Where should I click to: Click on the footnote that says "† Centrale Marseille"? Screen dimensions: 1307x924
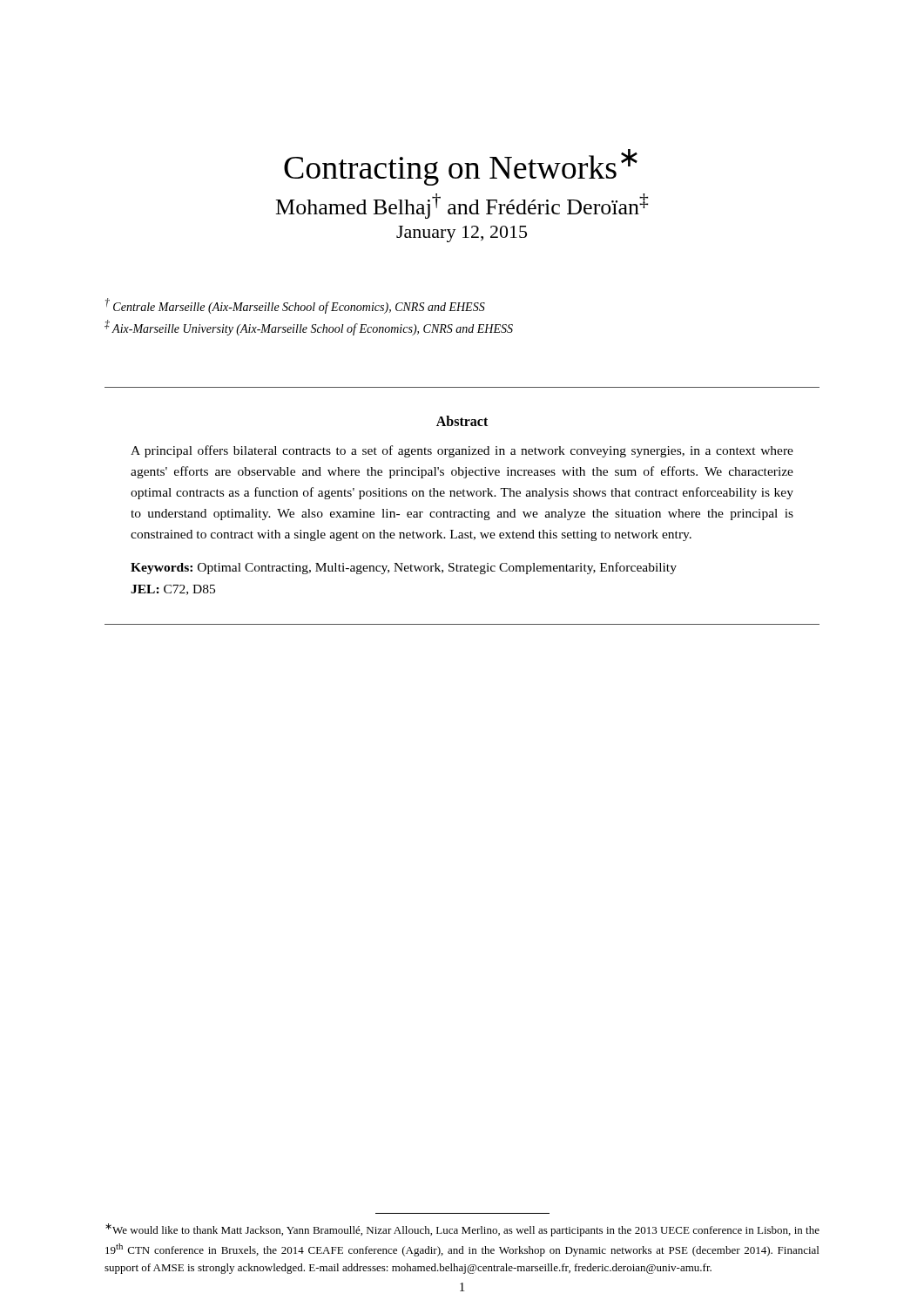(309, 316)
